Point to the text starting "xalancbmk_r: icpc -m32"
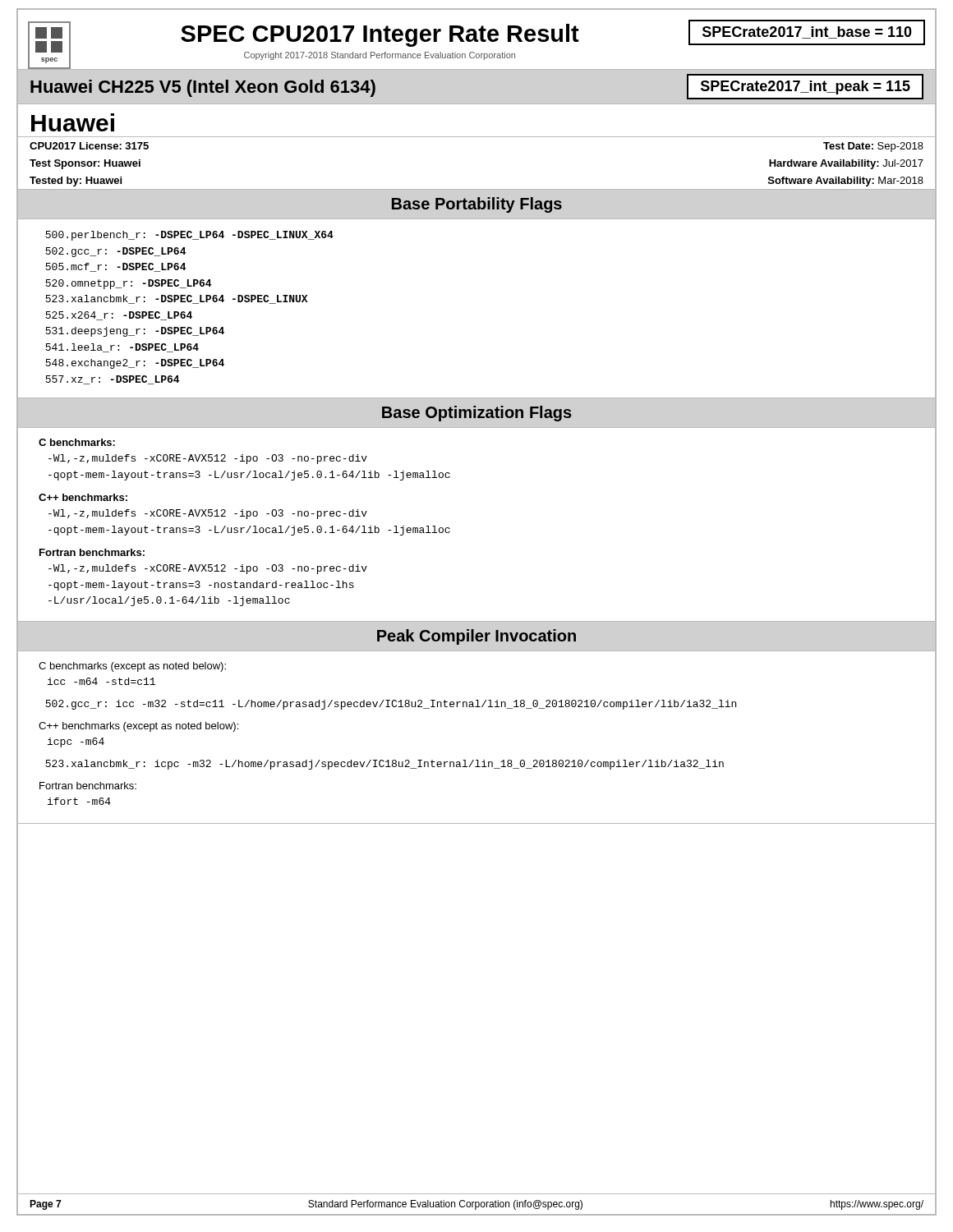Viewport: 953px width, 1232px height. 476,764
